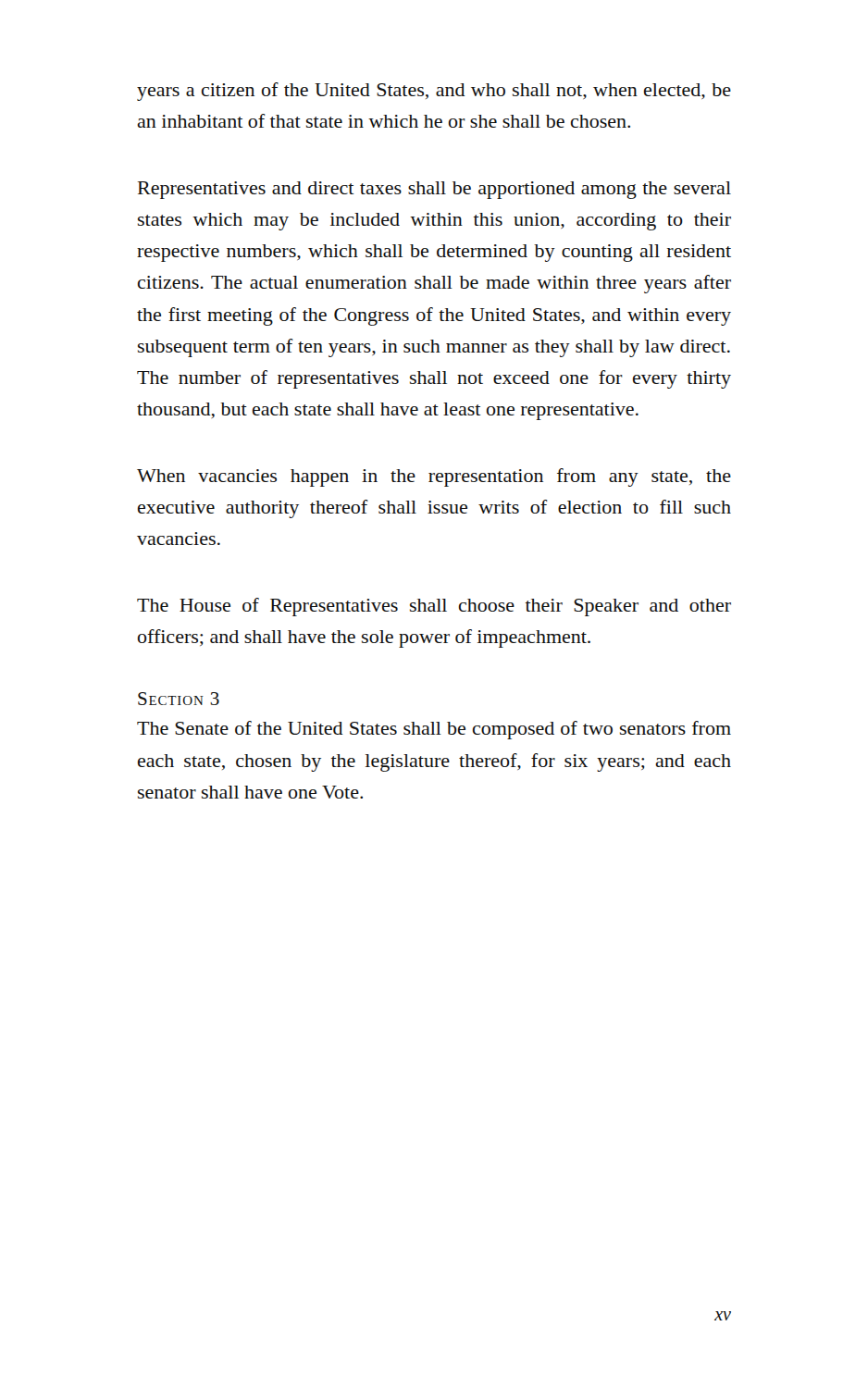Click on the text starting "When vacancies happen in the"
The width and height of the screenshot is (868, 1388).
[434, 507]
